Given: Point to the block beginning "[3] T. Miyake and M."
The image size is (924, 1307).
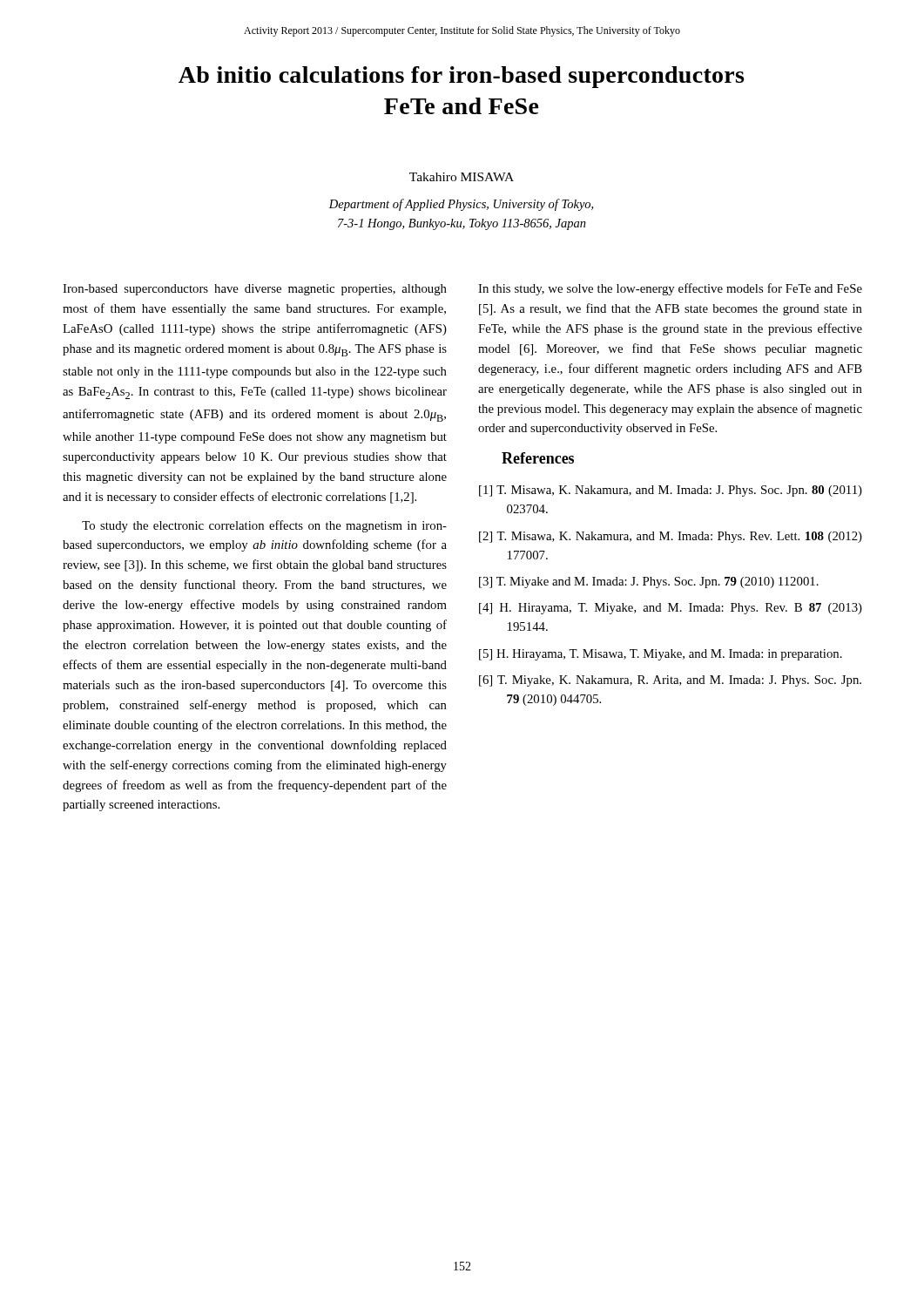Looking at the screenshot, I should coord(649,581).
